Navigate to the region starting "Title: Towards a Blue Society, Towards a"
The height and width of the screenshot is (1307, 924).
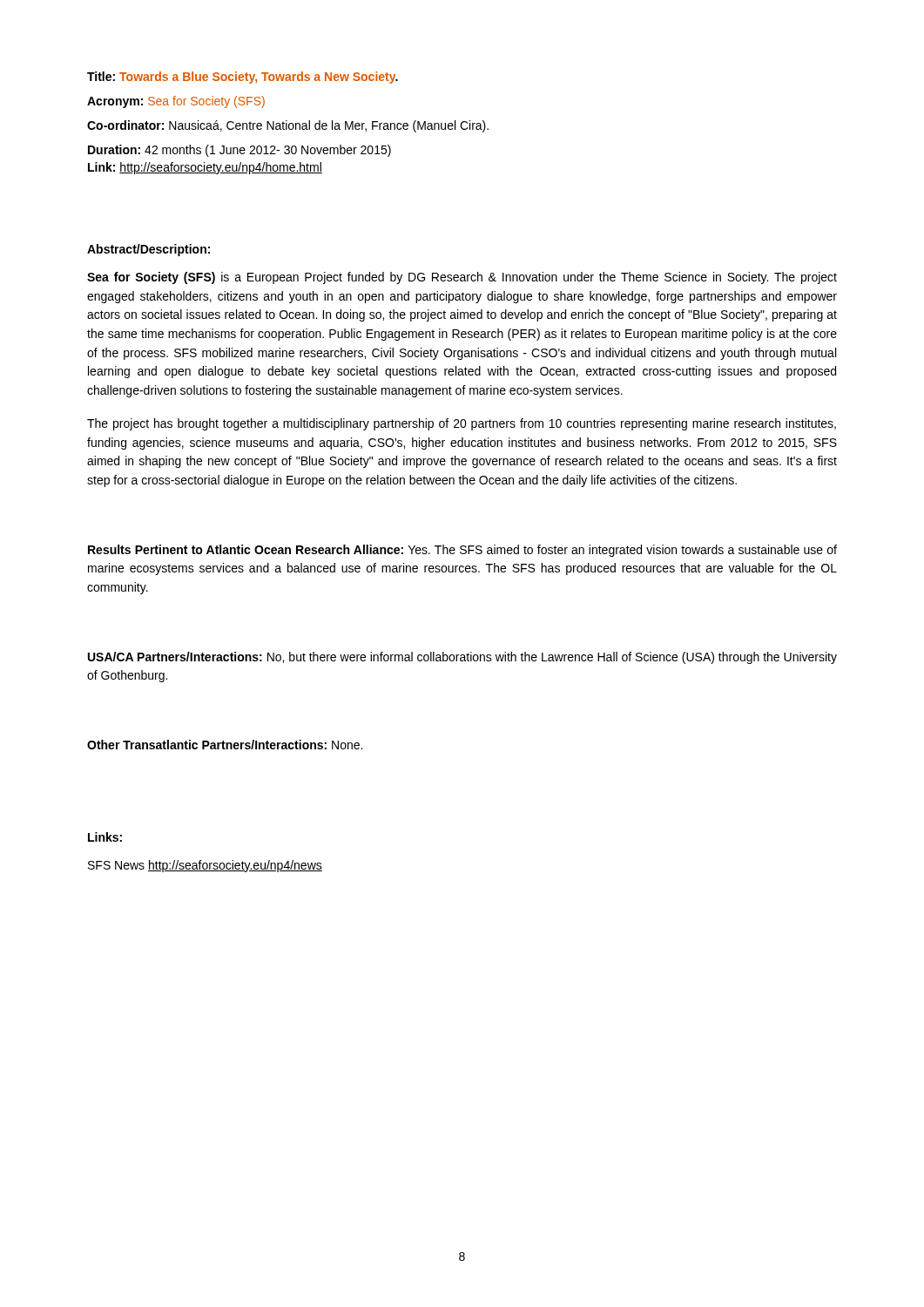(x=243, y=77)
